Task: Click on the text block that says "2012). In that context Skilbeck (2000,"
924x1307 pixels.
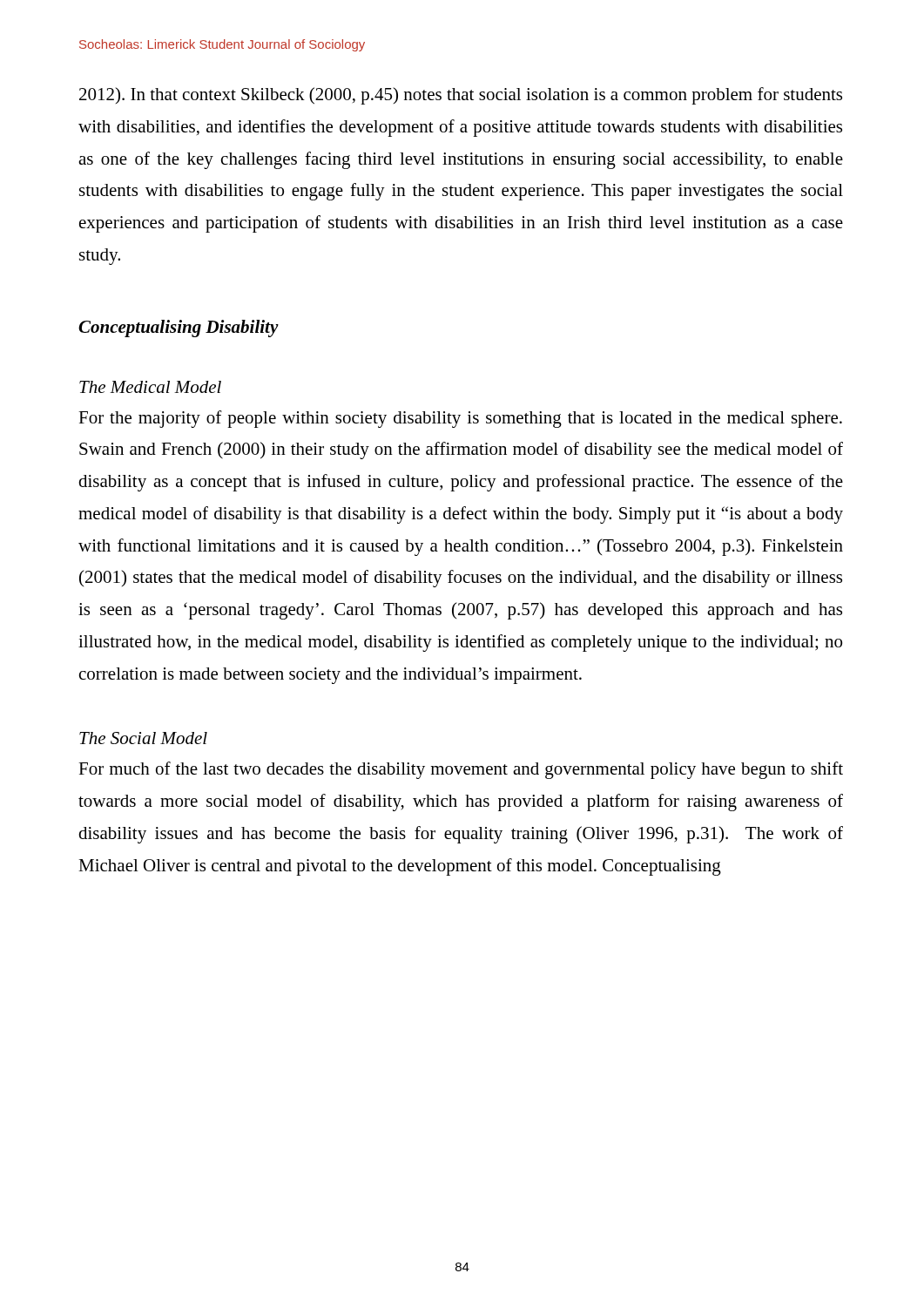Action: 461,174
